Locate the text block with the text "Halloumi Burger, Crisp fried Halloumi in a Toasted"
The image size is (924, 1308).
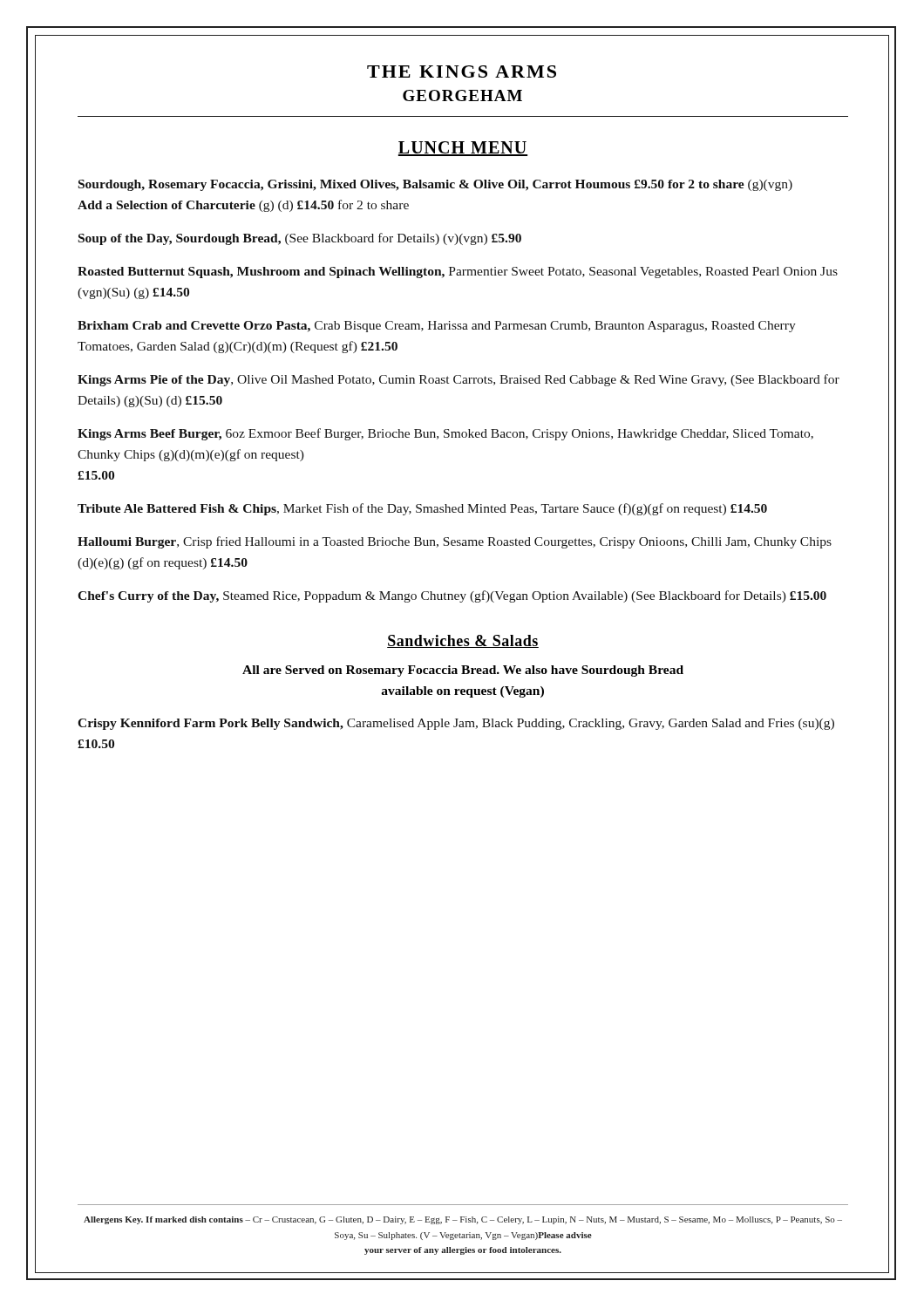click(455, 552)
